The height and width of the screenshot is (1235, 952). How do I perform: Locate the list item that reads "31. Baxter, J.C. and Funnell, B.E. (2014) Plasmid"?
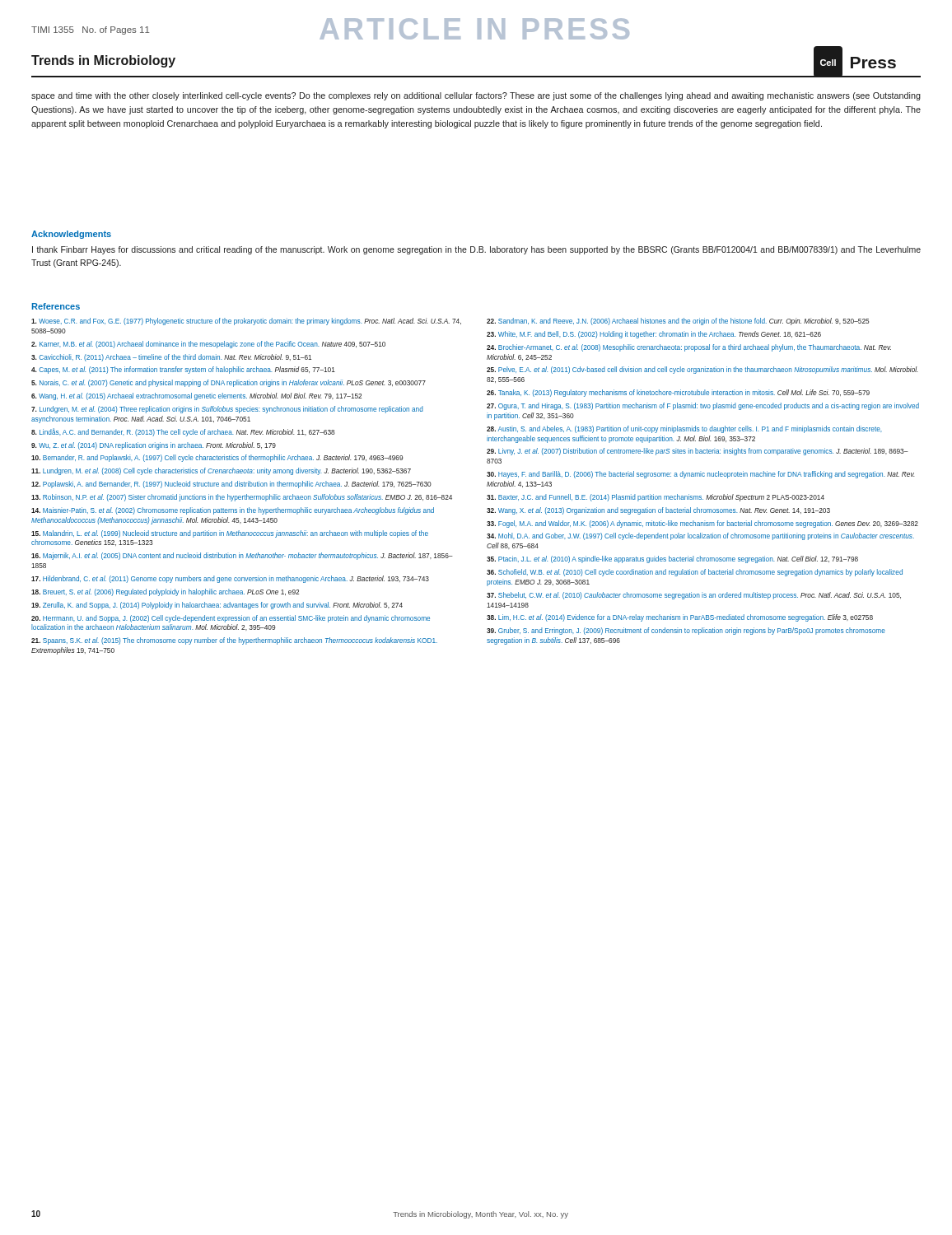pyautogui.click(x=655, y=497)
